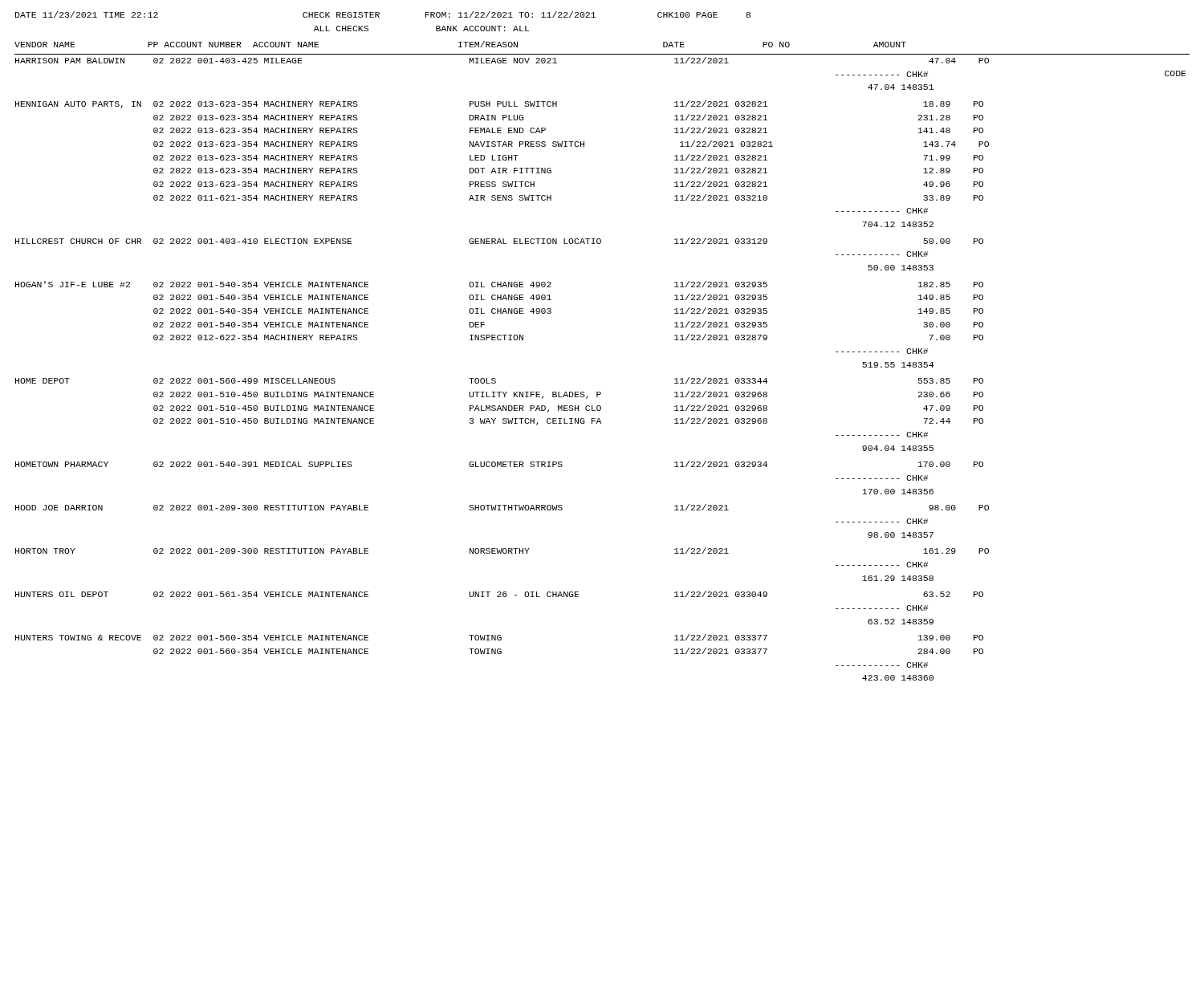Find the table that mentions "VENDOR NAME PP"
This screenshot has height=1004, width=1204.
click(602, 361)
